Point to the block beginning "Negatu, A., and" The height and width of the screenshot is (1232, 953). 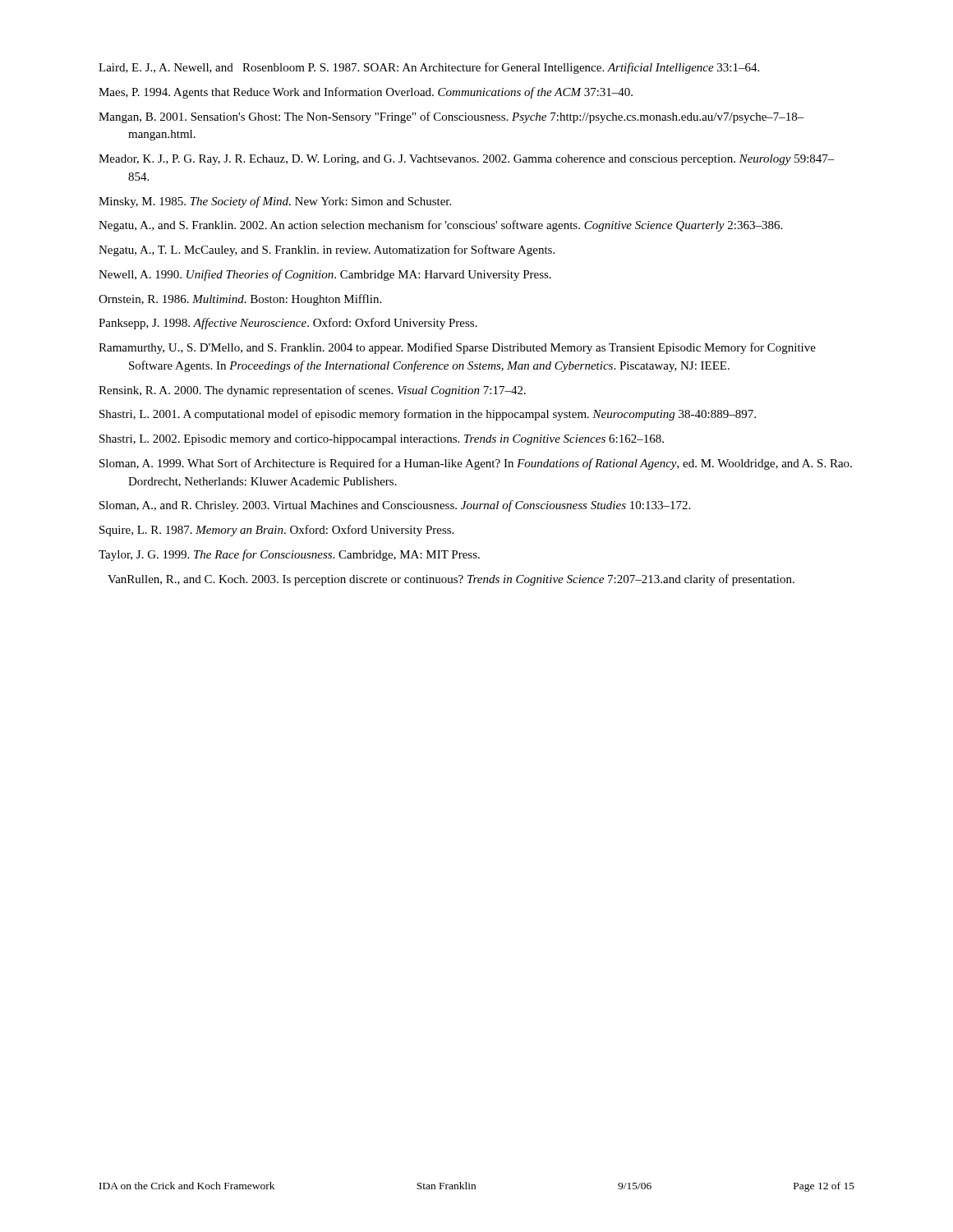[441, 225]
